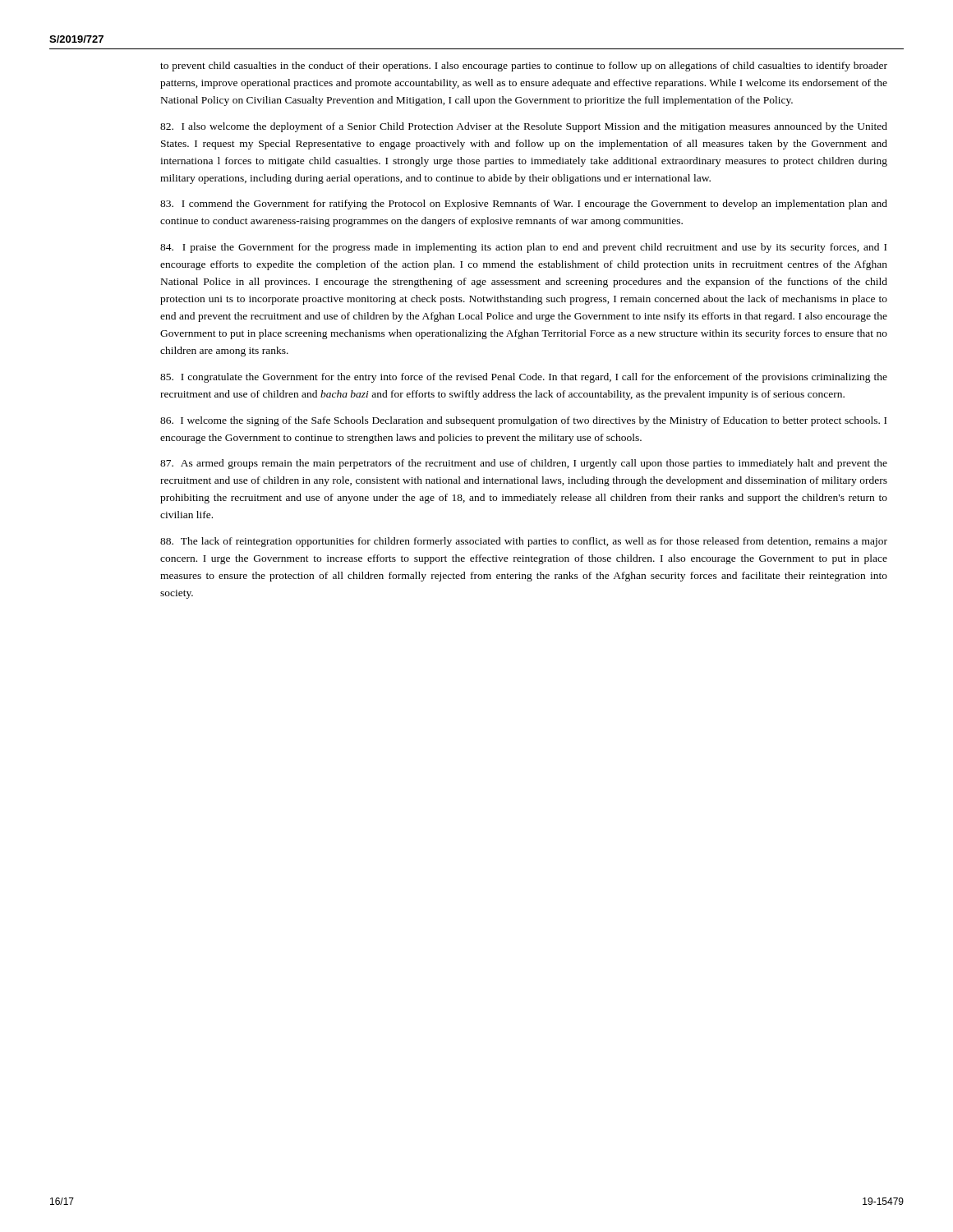Screen dimensions: 1232x953
Task: Click the passage that begins "I welcome the signing"
Action: pos(524,428)
